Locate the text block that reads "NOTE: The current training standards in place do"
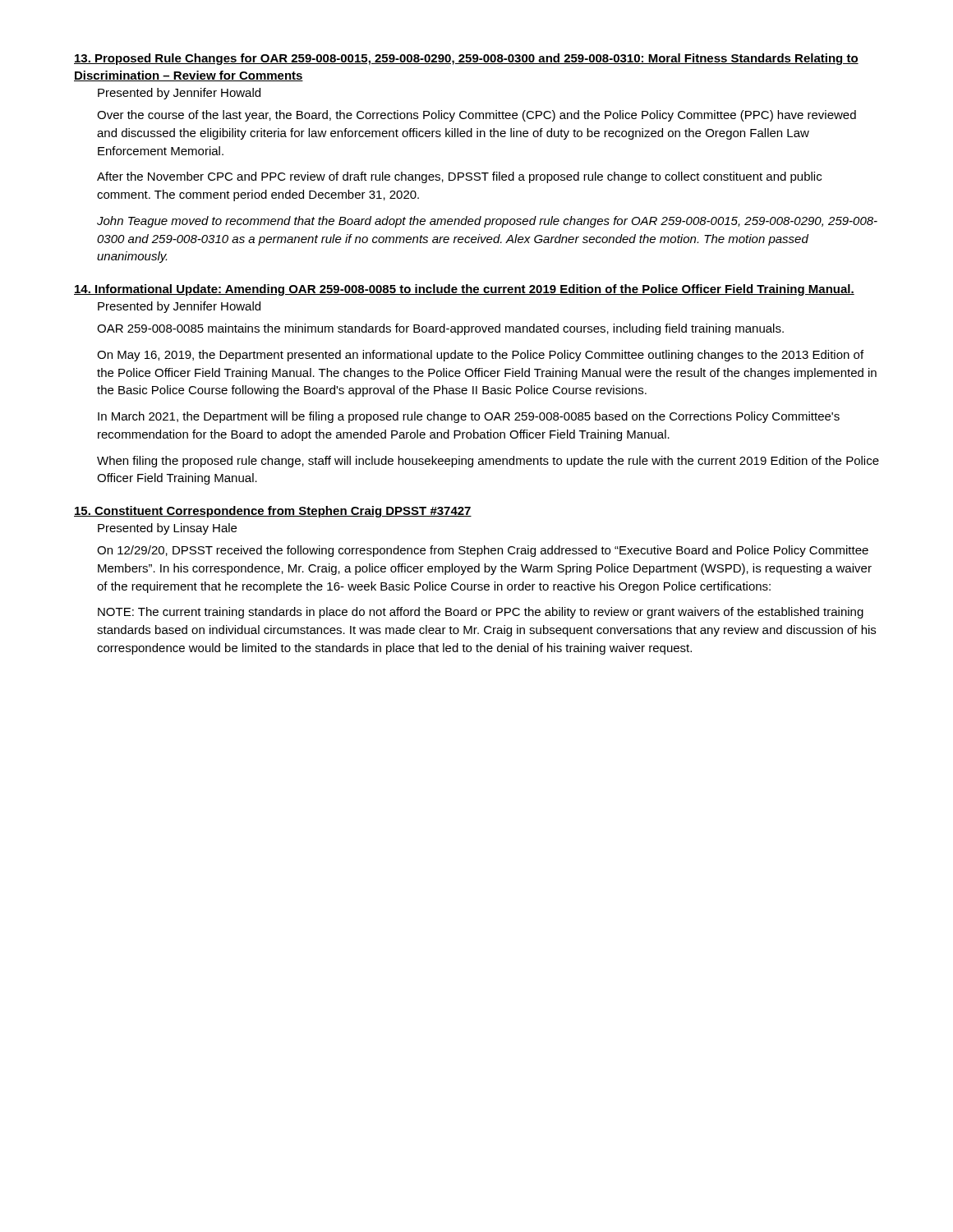 487,630
